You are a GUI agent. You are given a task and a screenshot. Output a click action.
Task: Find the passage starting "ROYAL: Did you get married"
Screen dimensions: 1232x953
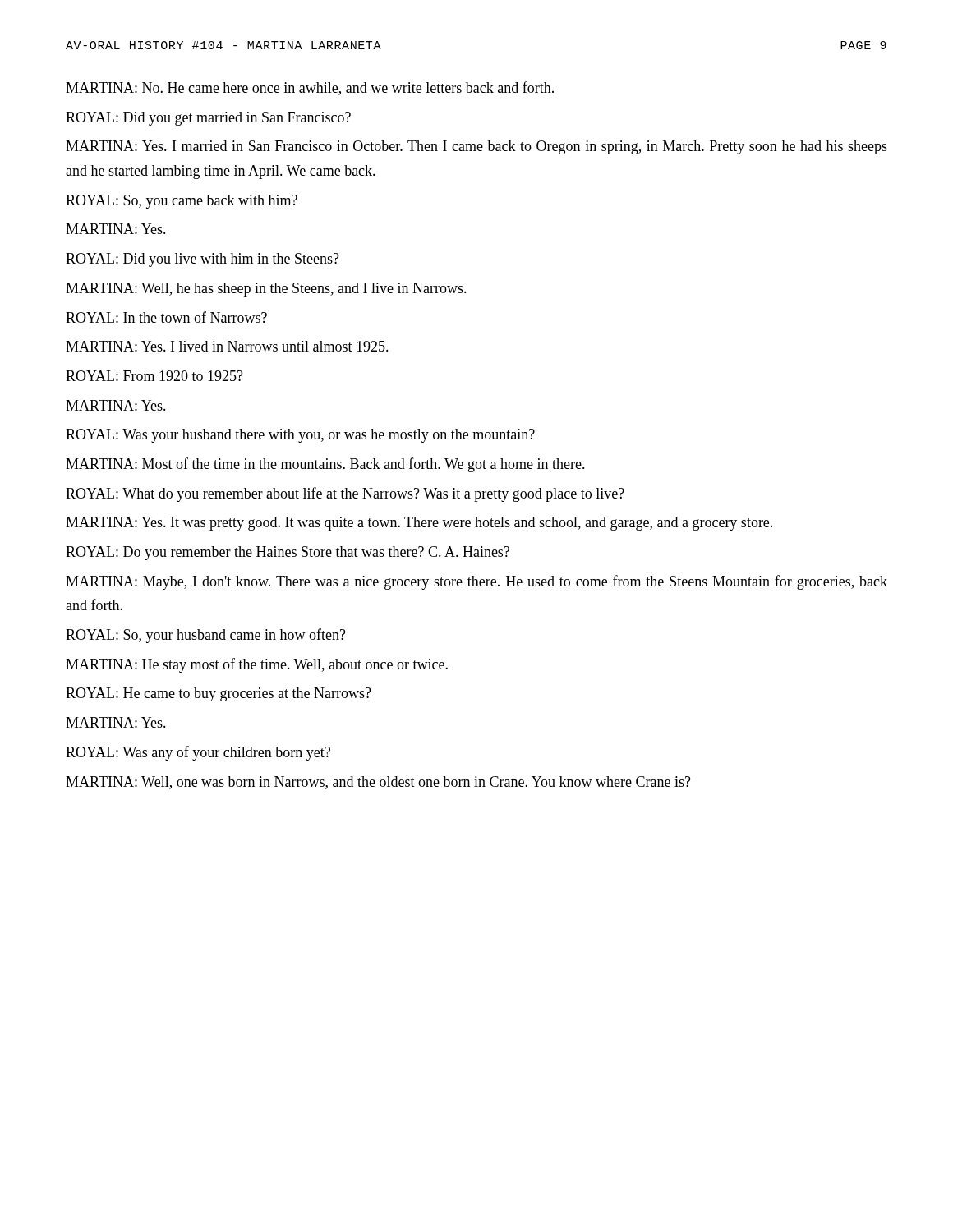click(x=208, y=117)
